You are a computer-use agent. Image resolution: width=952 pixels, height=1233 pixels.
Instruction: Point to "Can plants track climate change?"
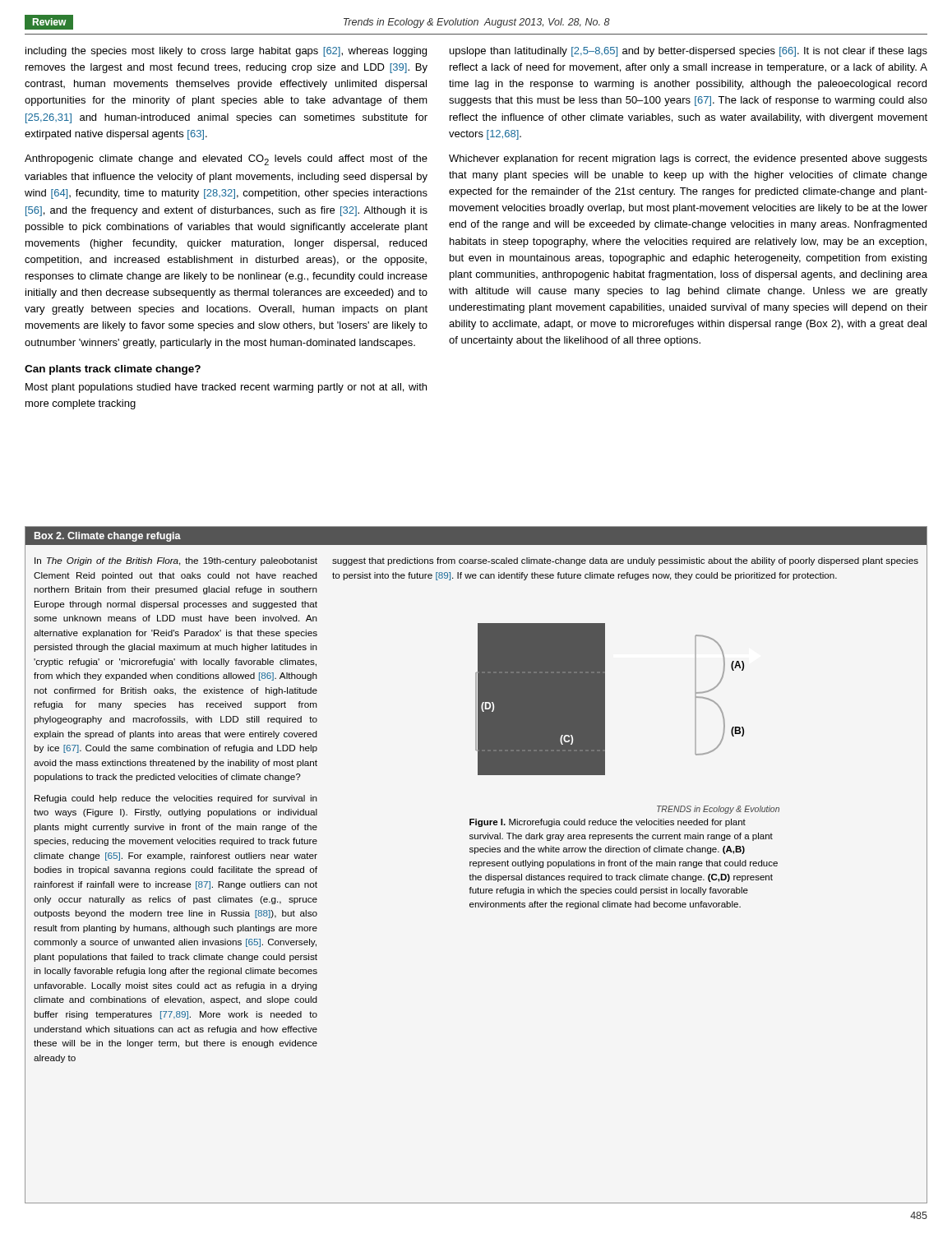click(x=113, y=368)
